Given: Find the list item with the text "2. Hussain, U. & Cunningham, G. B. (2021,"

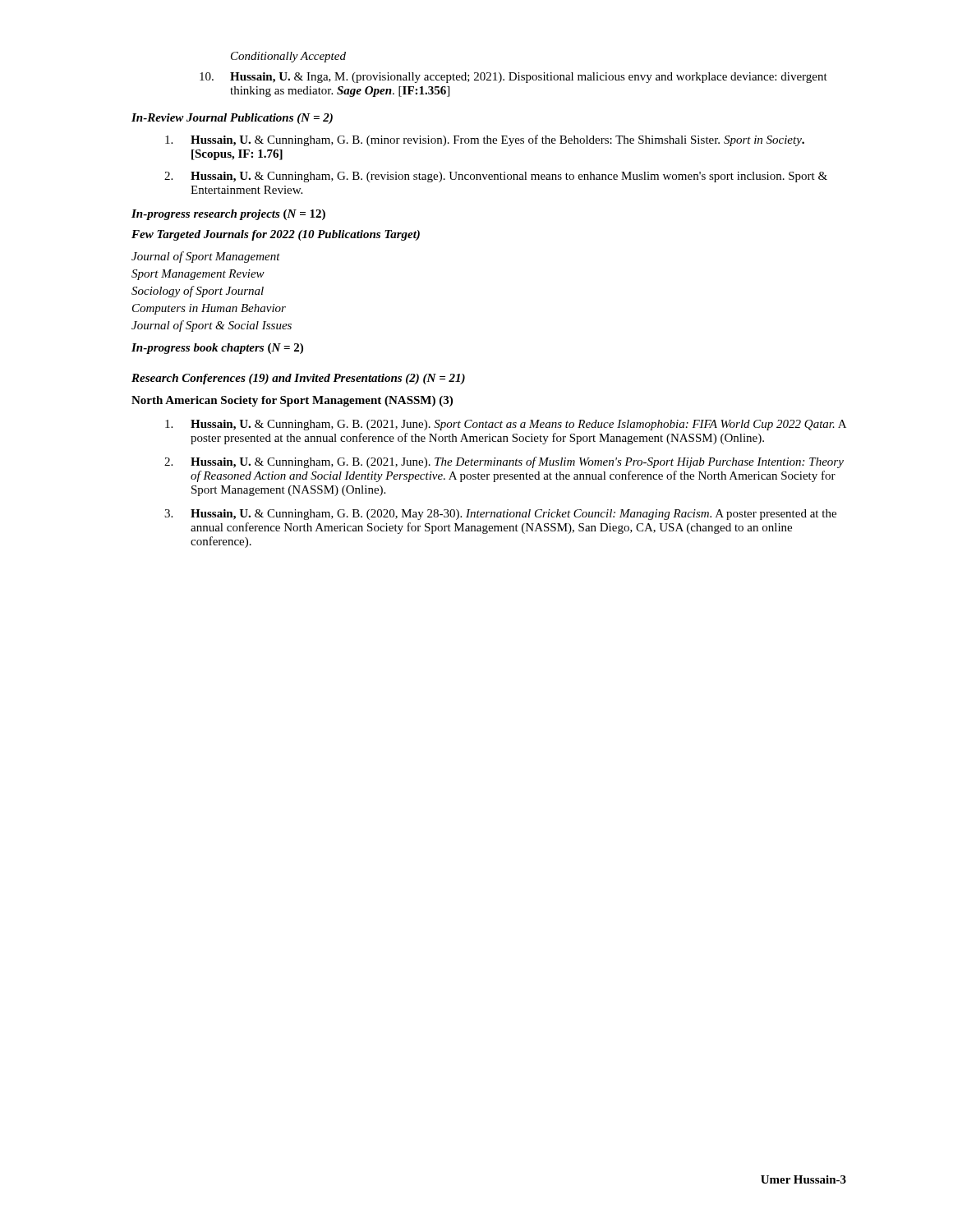Looking at the screenshot, I should point(505,476).
